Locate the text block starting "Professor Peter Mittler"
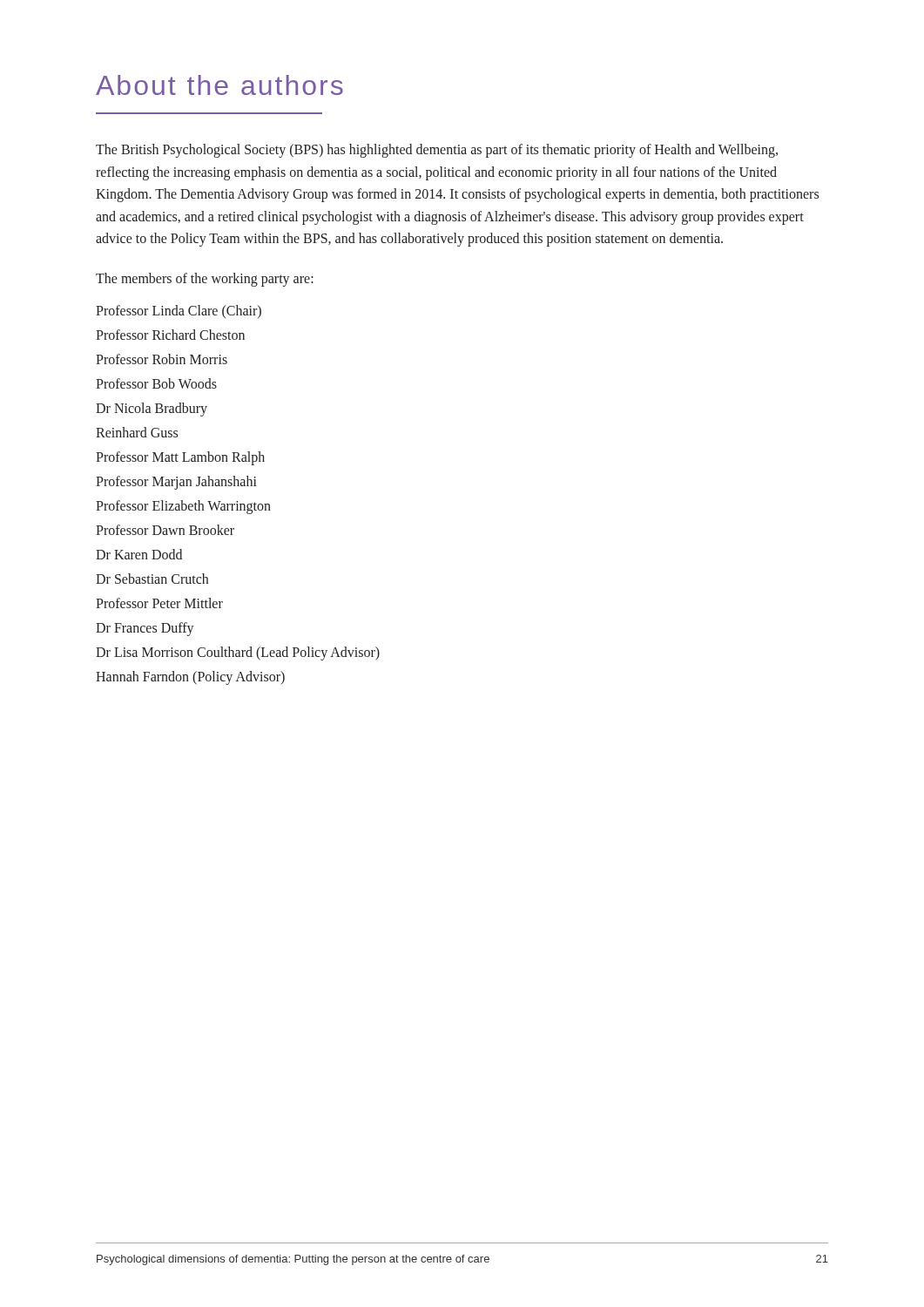 click(x=159, y=603)
